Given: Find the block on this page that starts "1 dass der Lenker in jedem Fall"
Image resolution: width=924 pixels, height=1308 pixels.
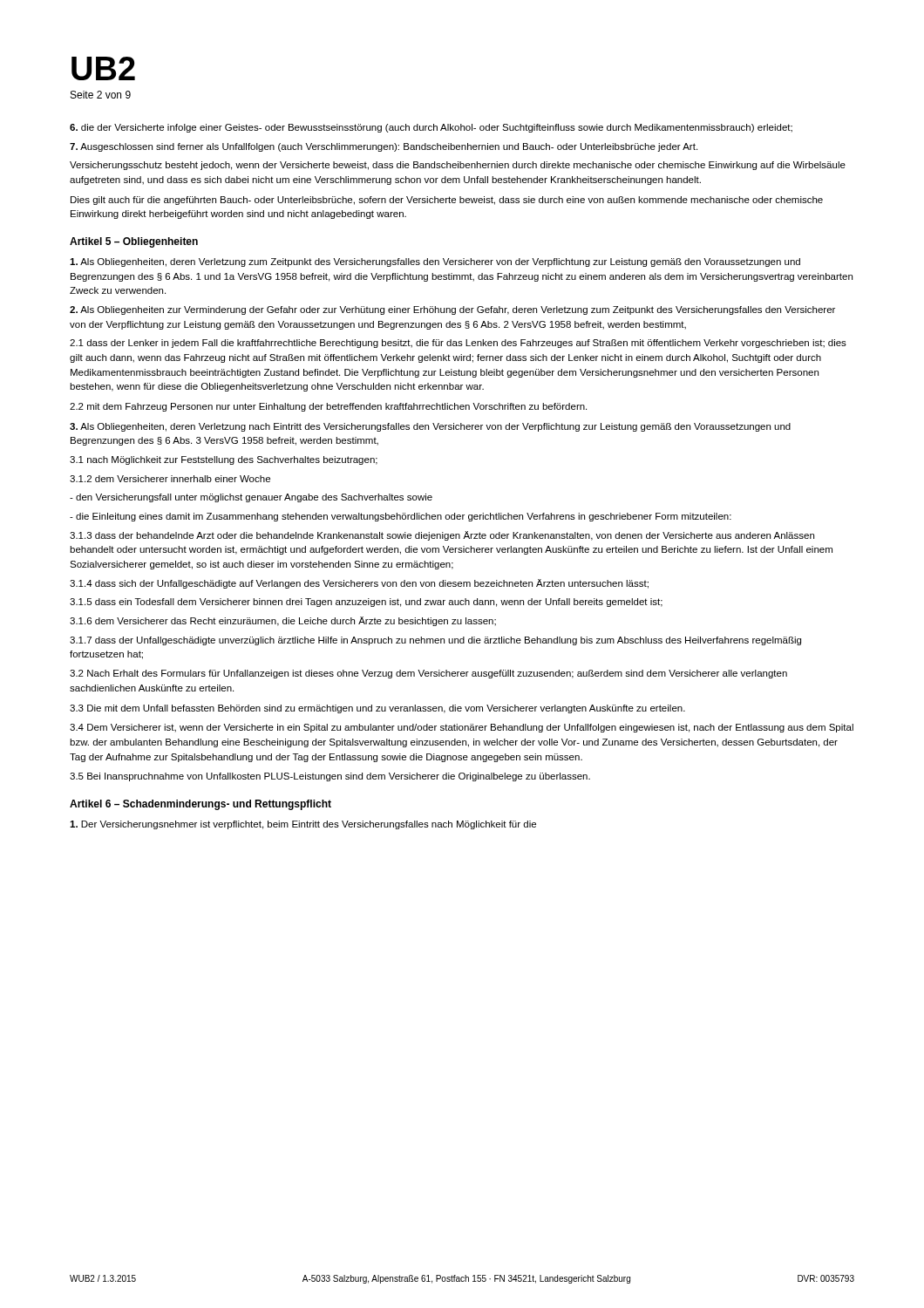Looking at the screenshot, I should (458, 365).
